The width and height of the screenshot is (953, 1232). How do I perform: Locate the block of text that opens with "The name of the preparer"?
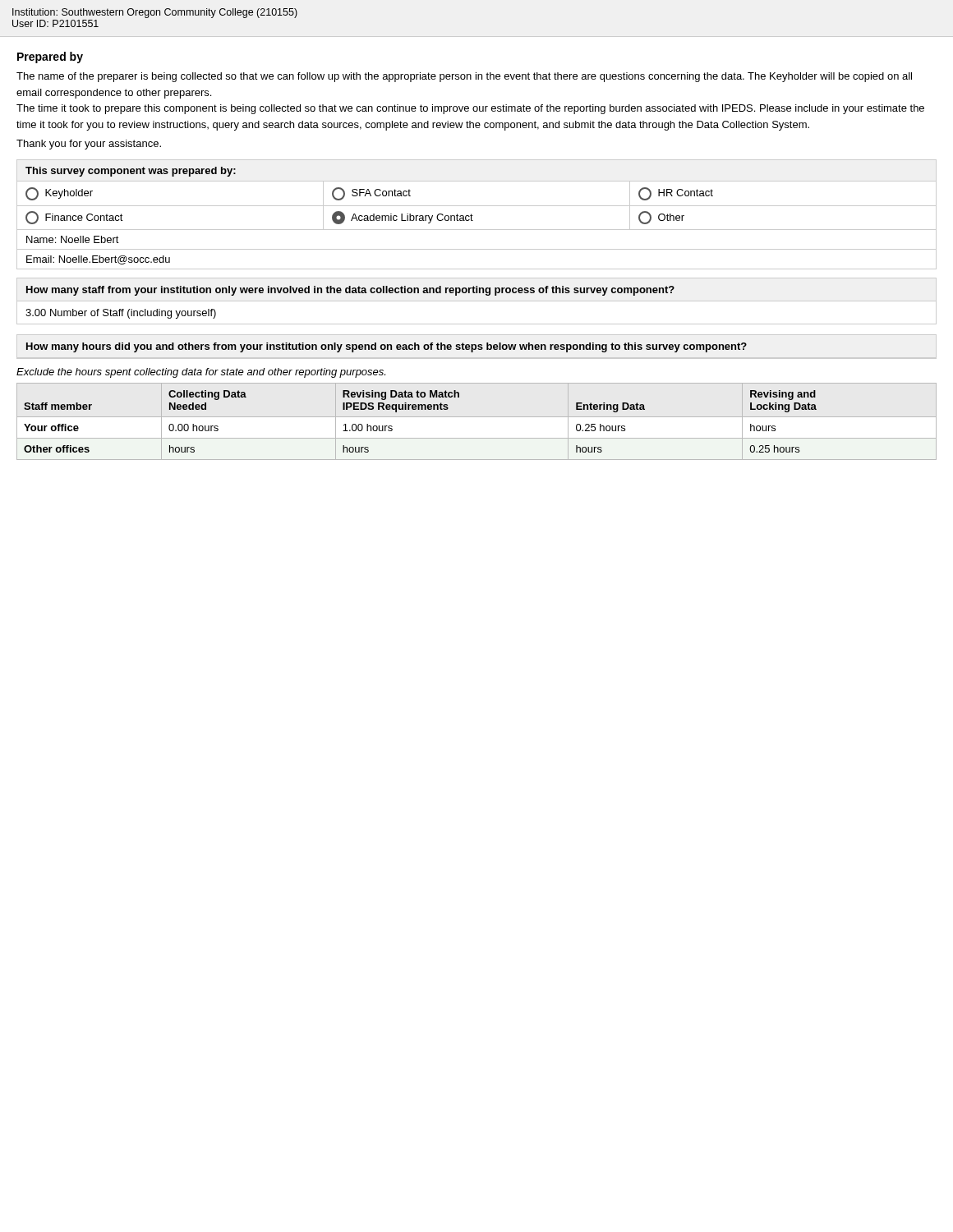tap(471, 100)
